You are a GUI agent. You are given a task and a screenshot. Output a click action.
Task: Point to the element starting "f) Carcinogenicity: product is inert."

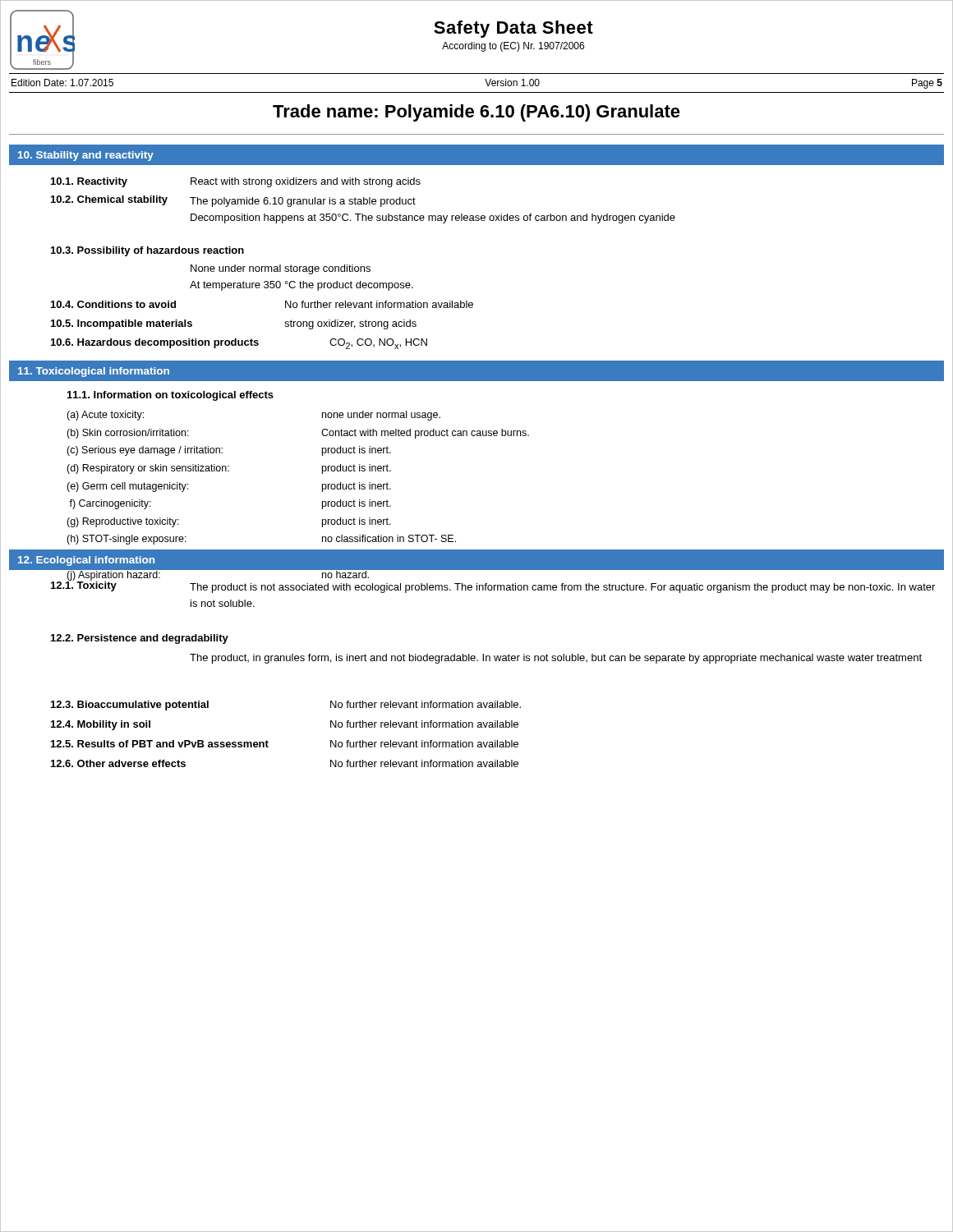[x=110, y=504]
